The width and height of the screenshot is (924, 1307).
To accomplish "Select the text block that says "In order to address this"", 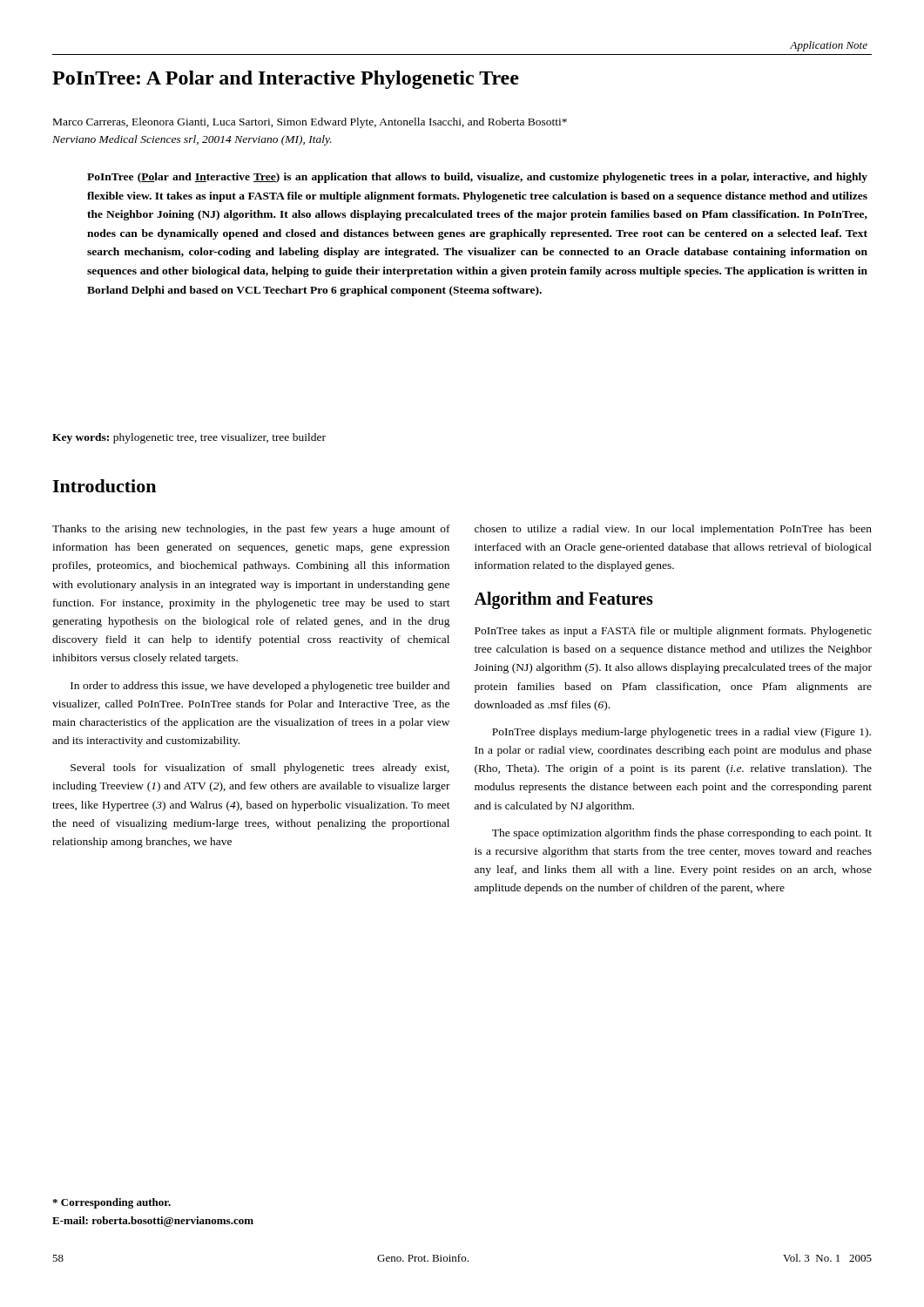I will pyautogui.click(x=251, y=713).
